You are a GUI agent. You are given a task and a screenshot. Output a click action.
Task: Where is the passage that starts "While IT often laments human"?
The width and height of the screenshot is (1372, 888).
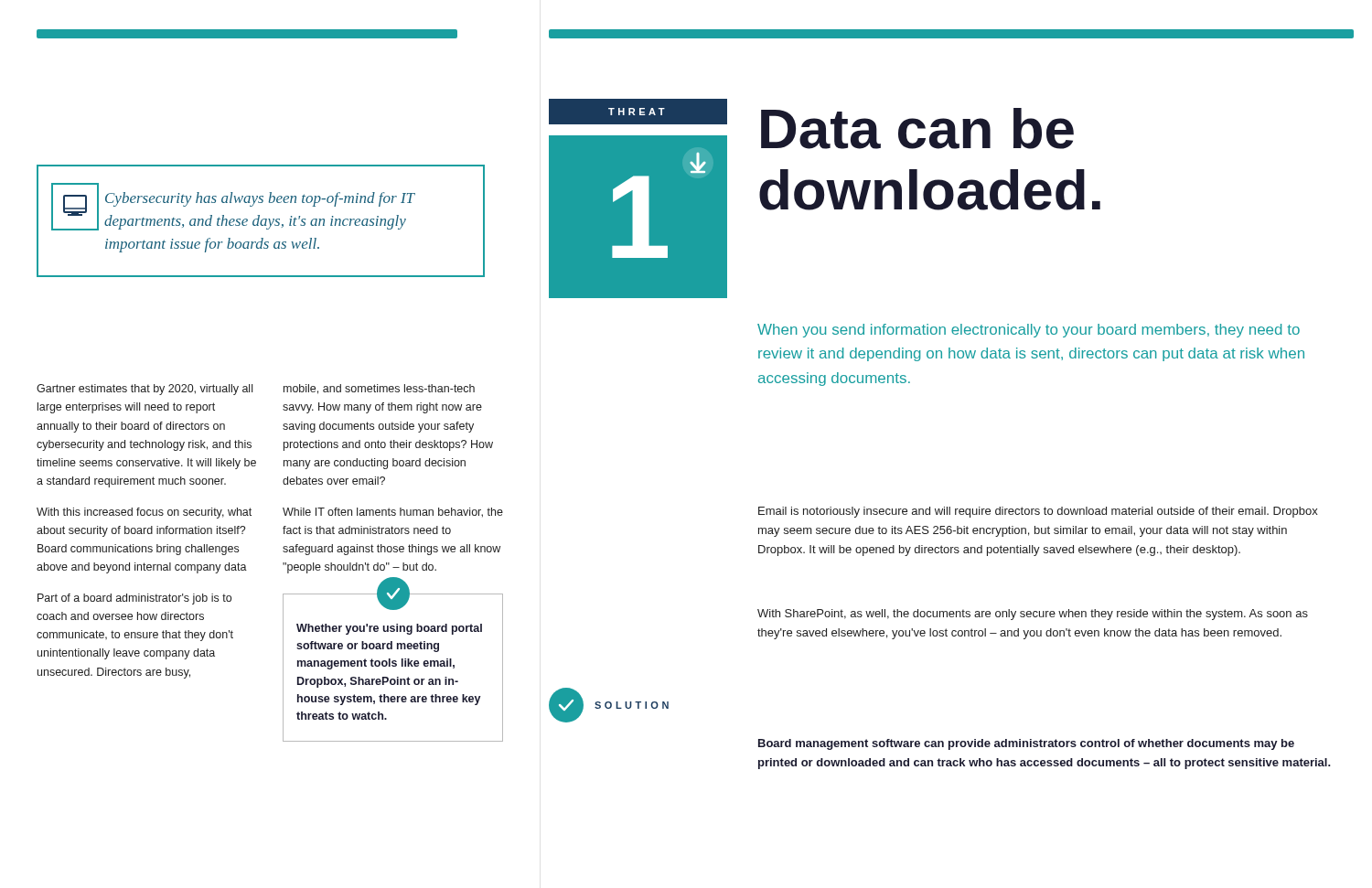click(x=393, y=539)
